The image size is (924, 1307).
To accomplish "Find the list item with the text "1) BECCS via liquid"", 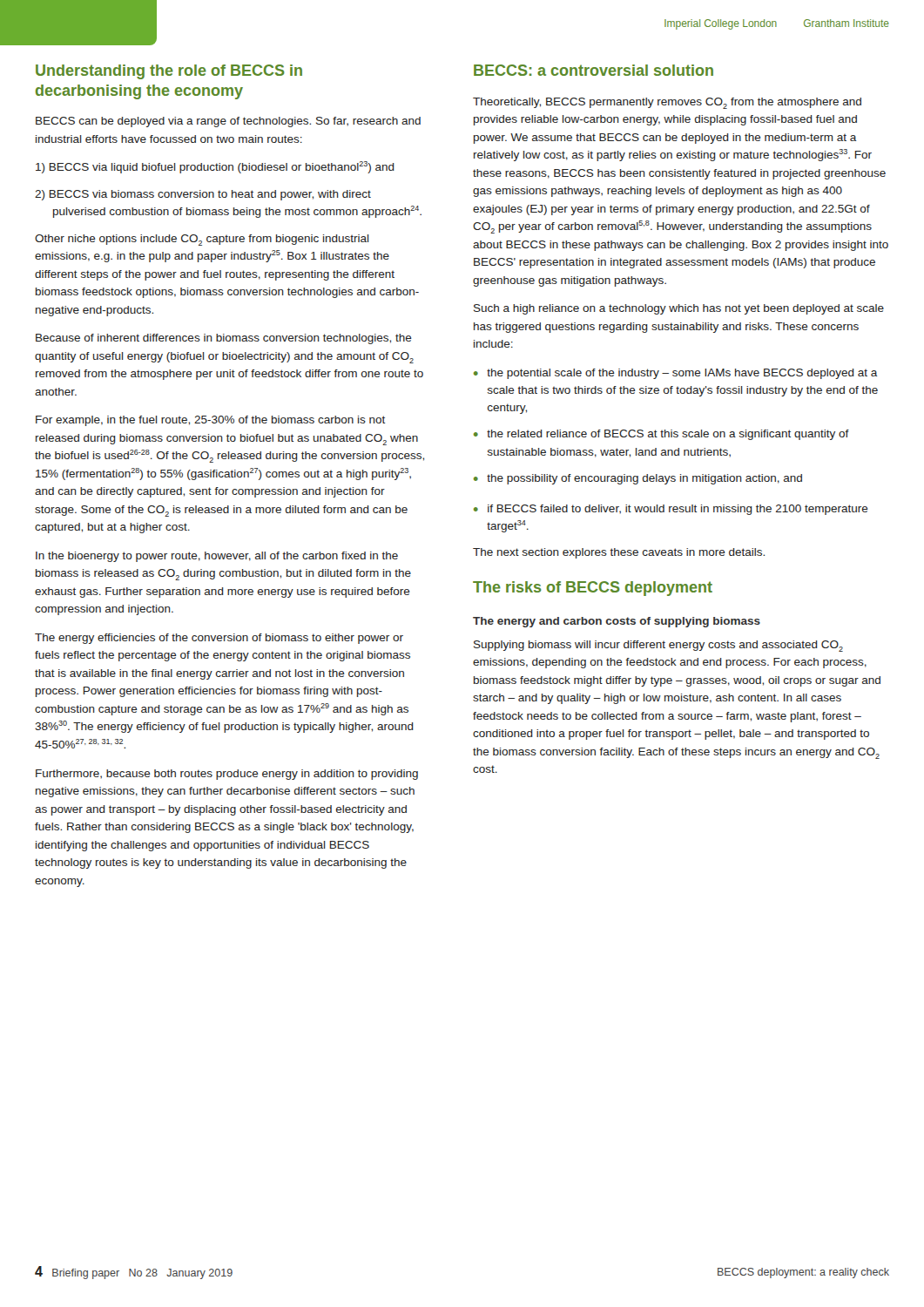I will tap(231, 168).
